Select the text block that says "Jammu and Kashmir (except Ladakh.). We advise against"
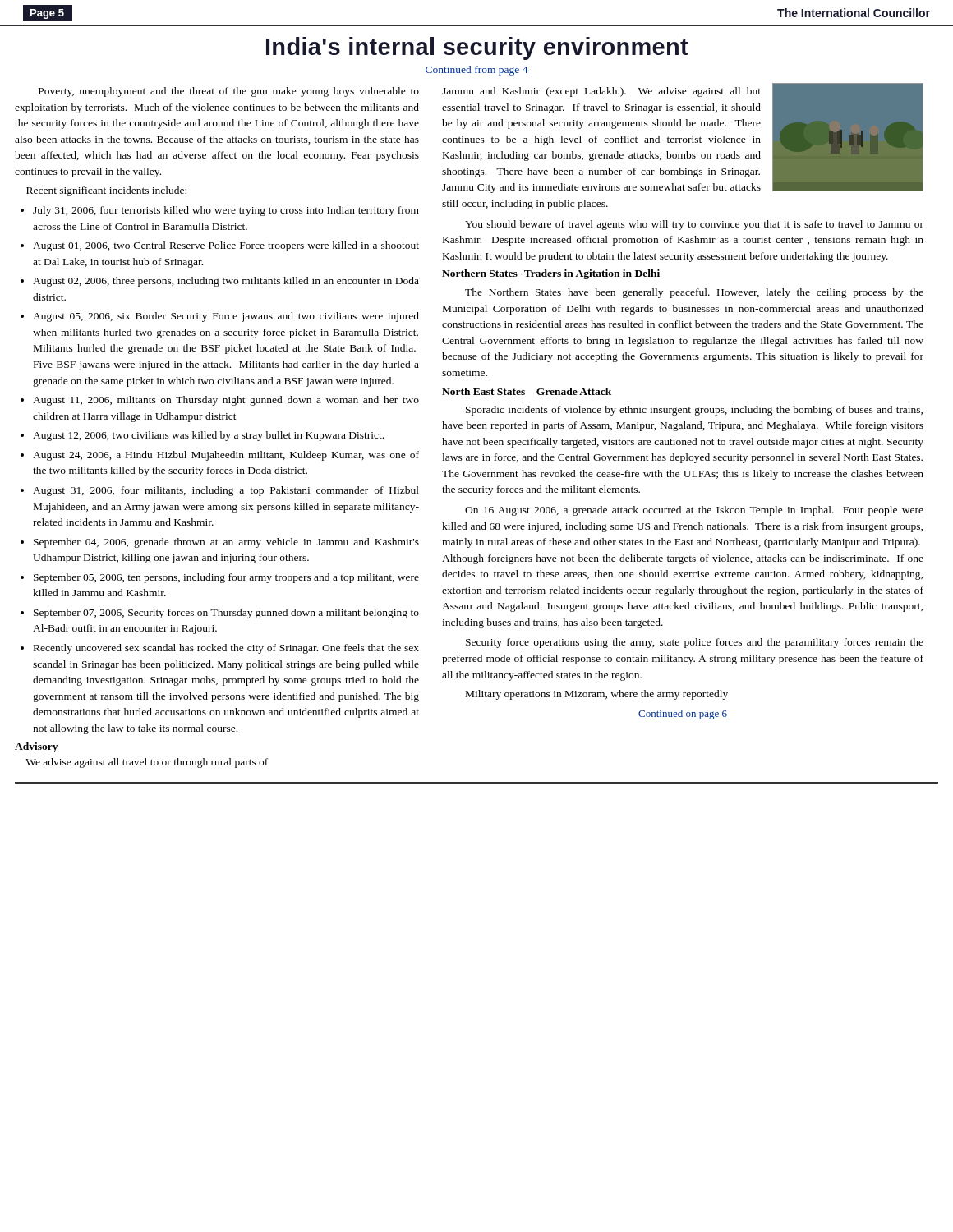This screenshot has width=953, height=1232. 601,147
